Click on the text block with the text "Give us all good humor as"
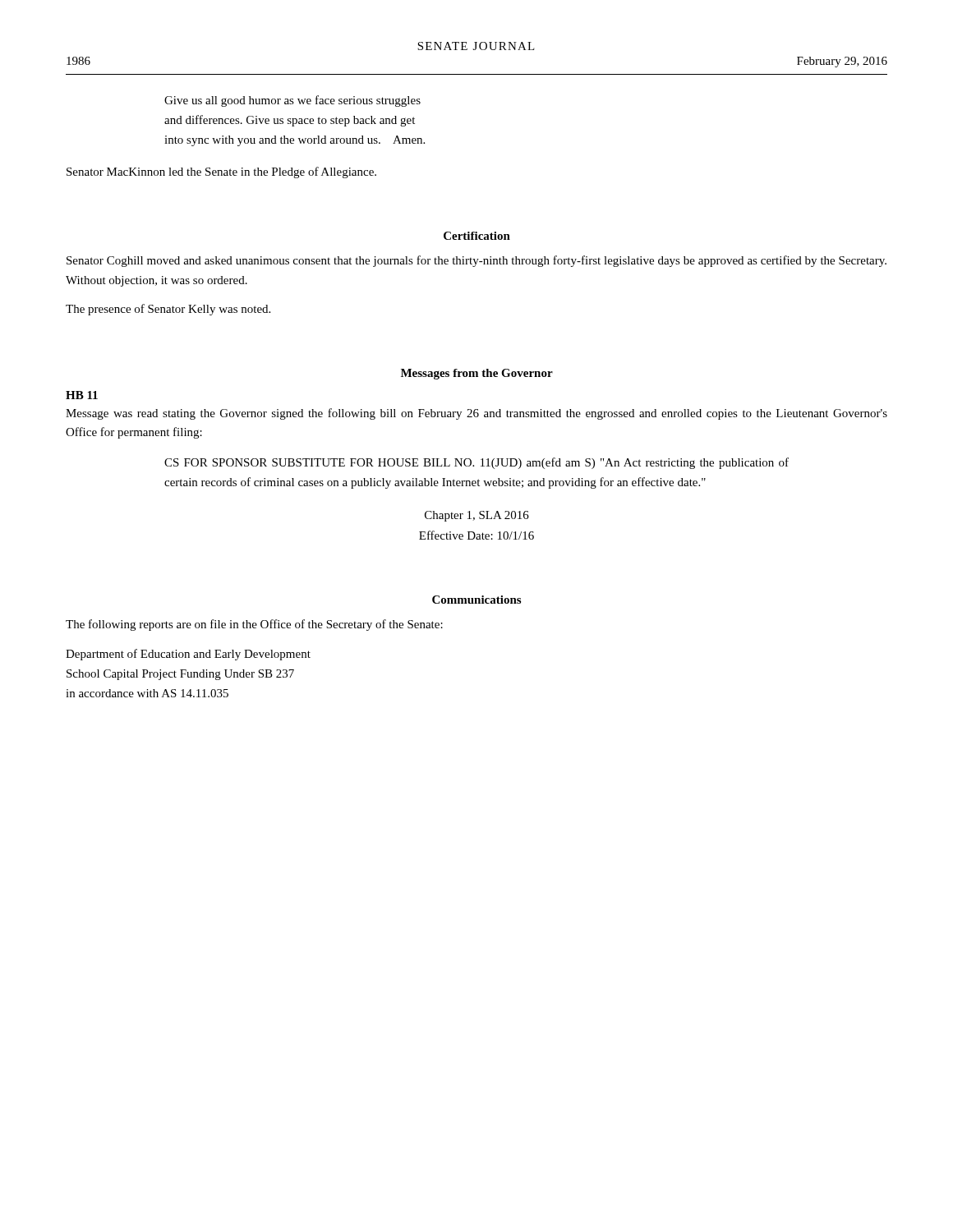The image size is (953, 1232). (x=295, y=120)
